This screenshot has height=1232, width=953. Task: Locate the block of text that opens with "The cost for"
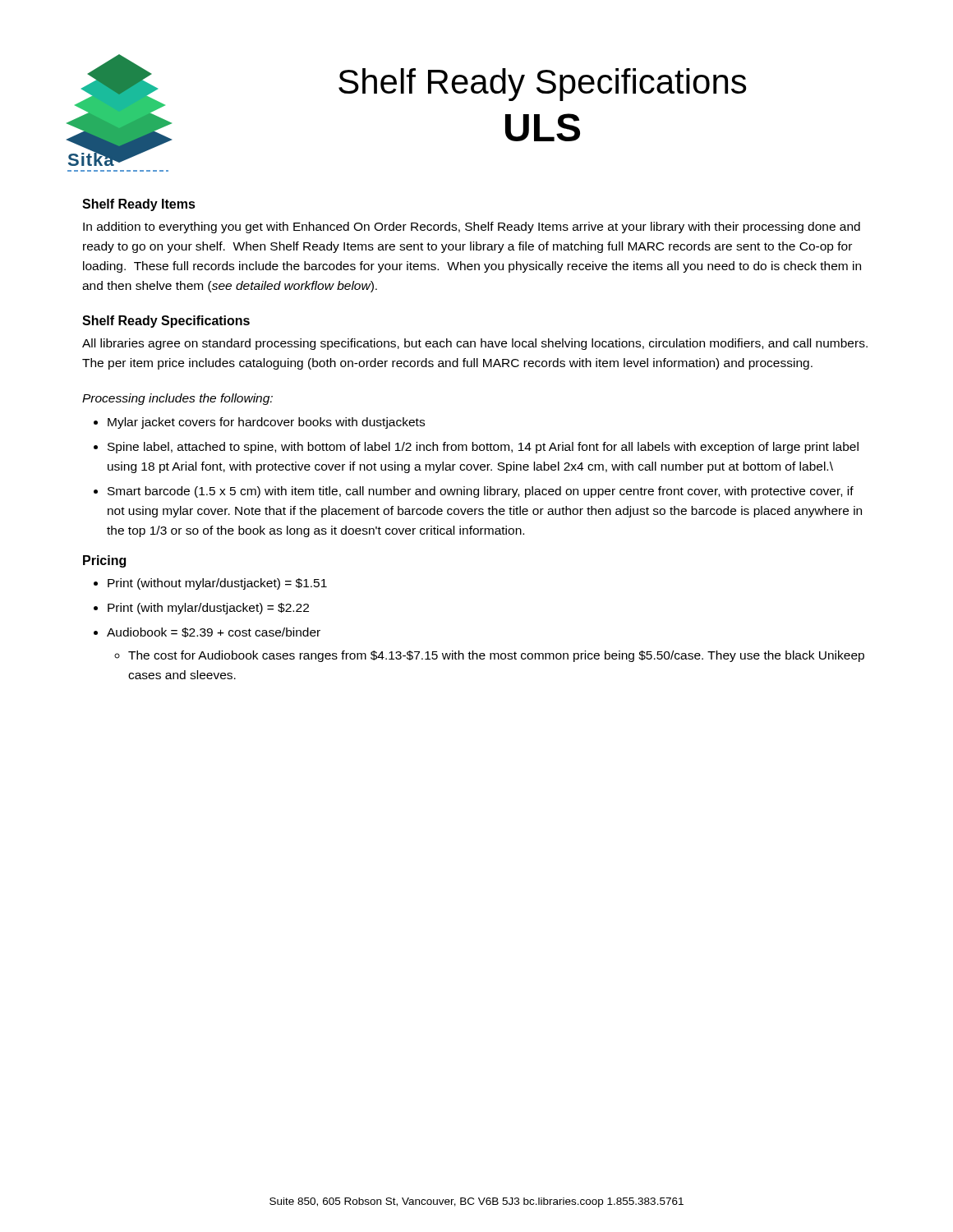point(496,665)
